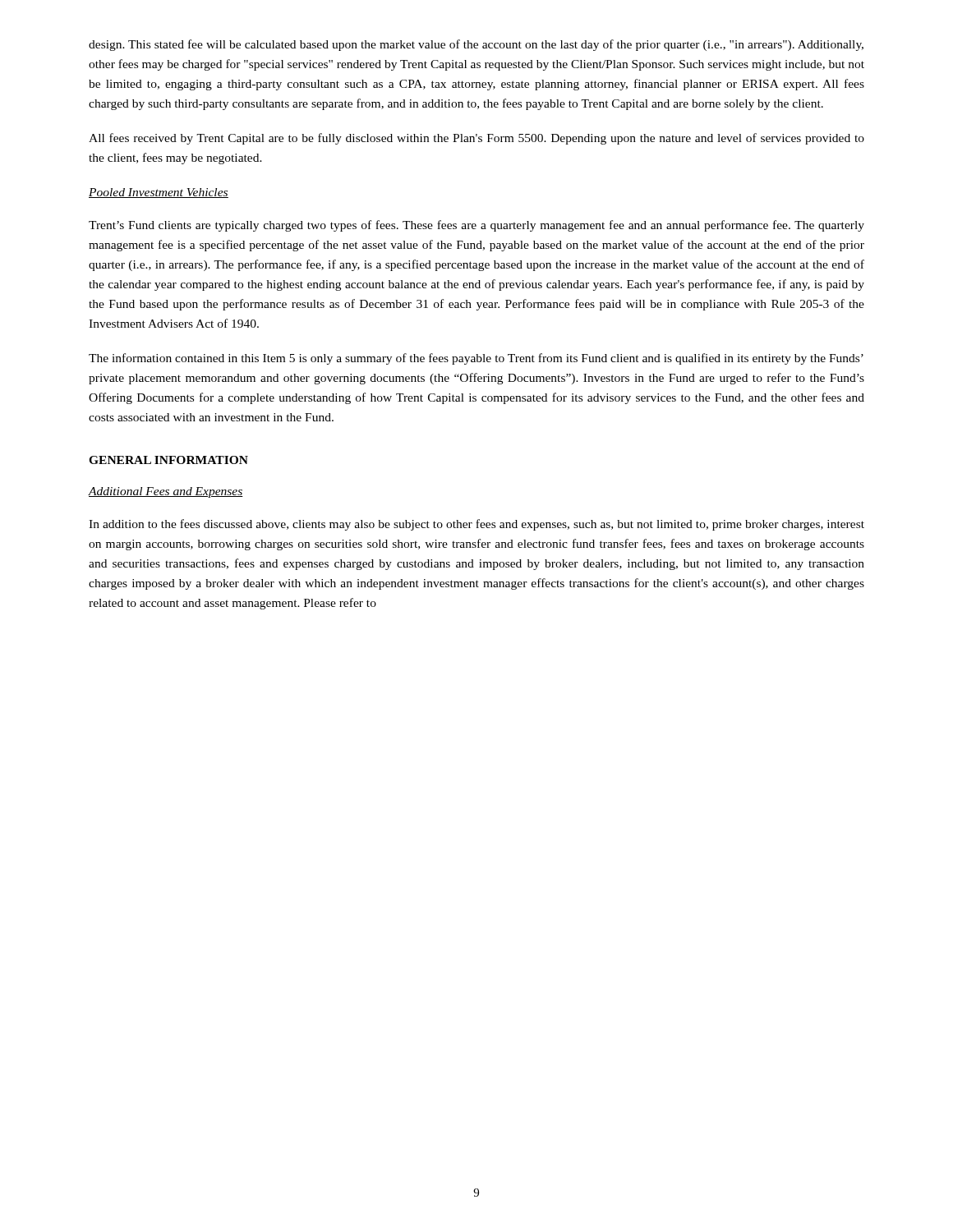Image resolution: width=953 pixels, height=1232 pixels.
Task: Locate the text block that reads "The information contained in this"
Action: [x=476, y=387]
